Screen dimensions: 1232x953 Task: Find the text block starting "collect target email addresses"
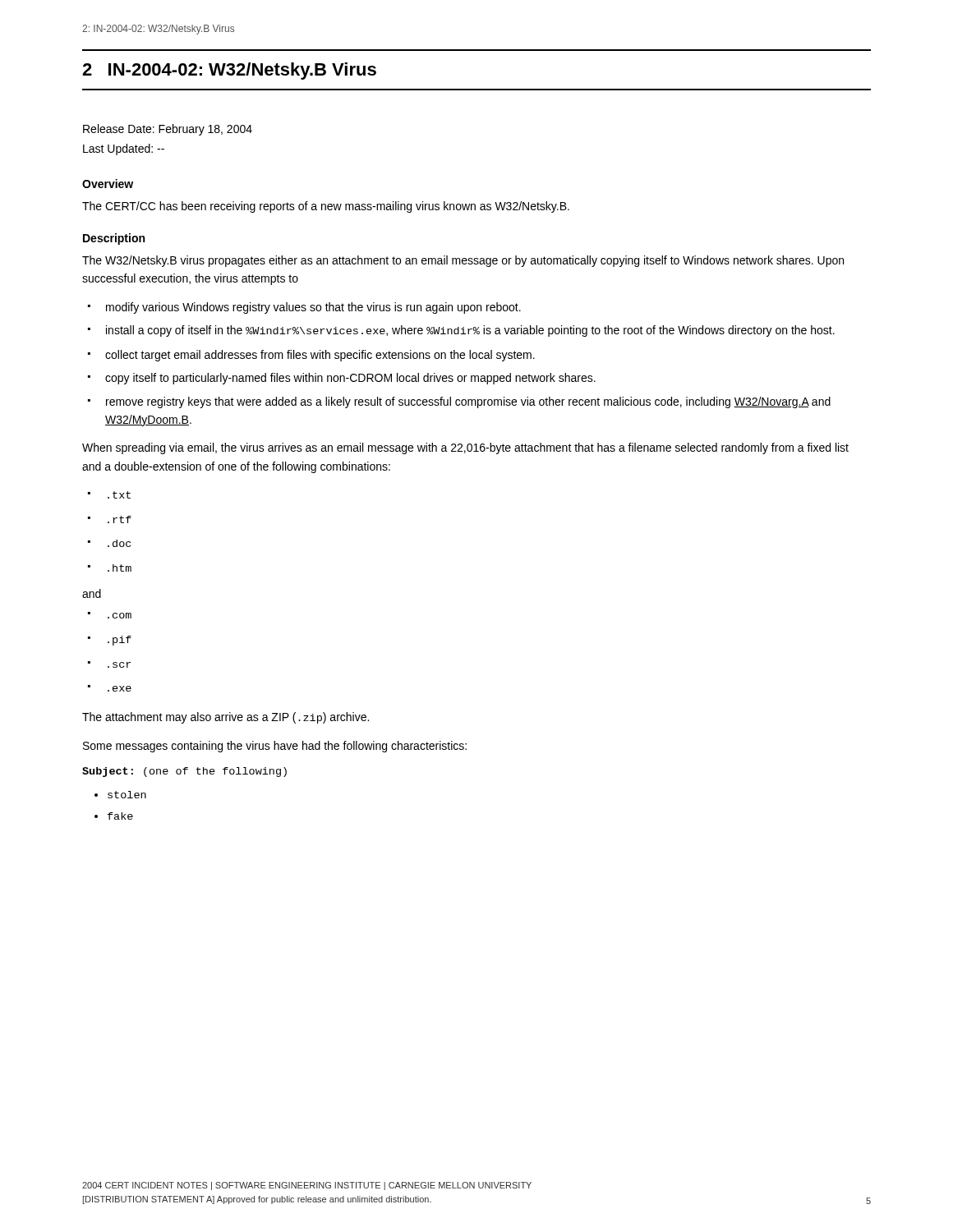pos(320,355)
